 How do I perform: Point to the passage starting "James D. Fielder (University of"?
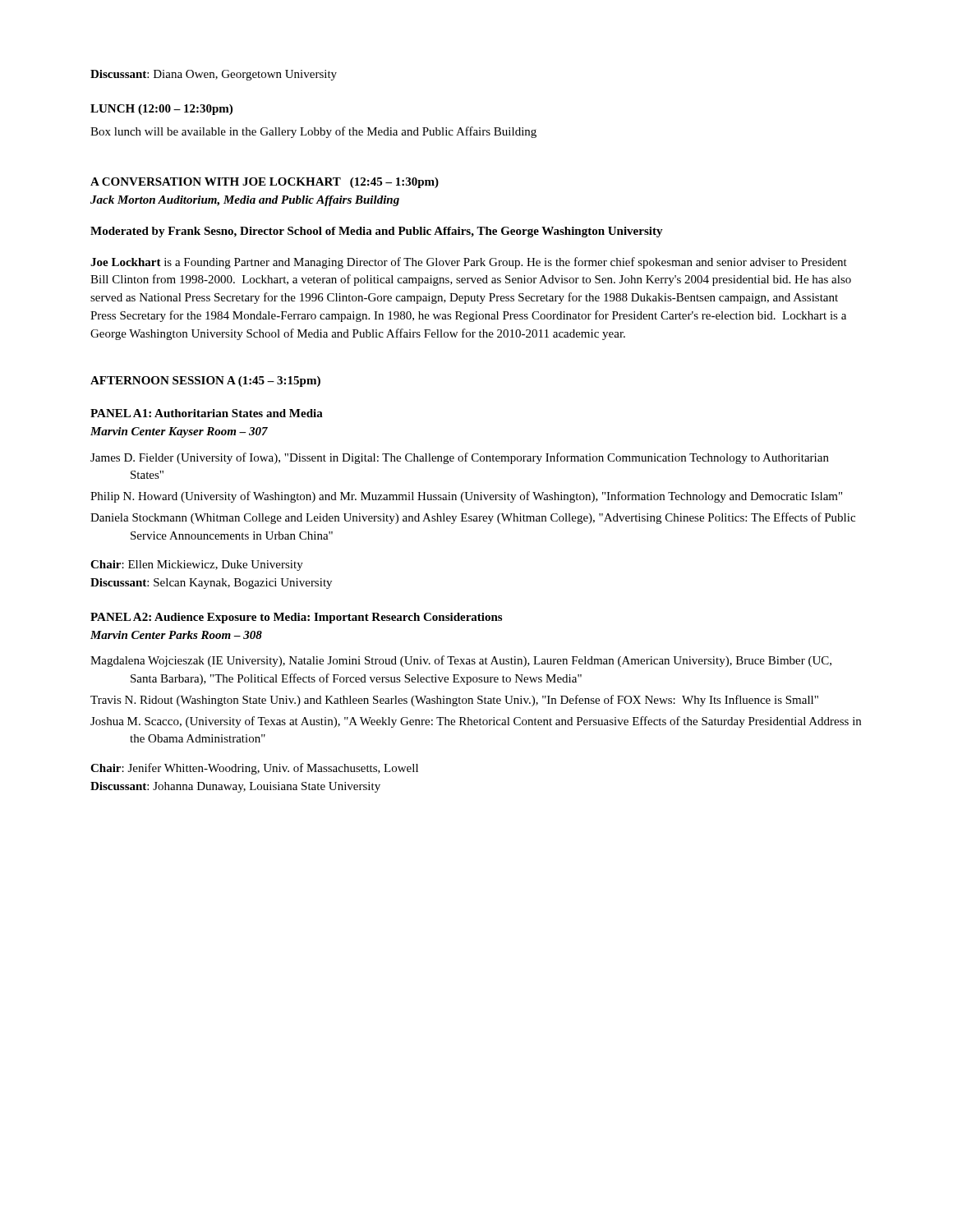tap(460, 466)
